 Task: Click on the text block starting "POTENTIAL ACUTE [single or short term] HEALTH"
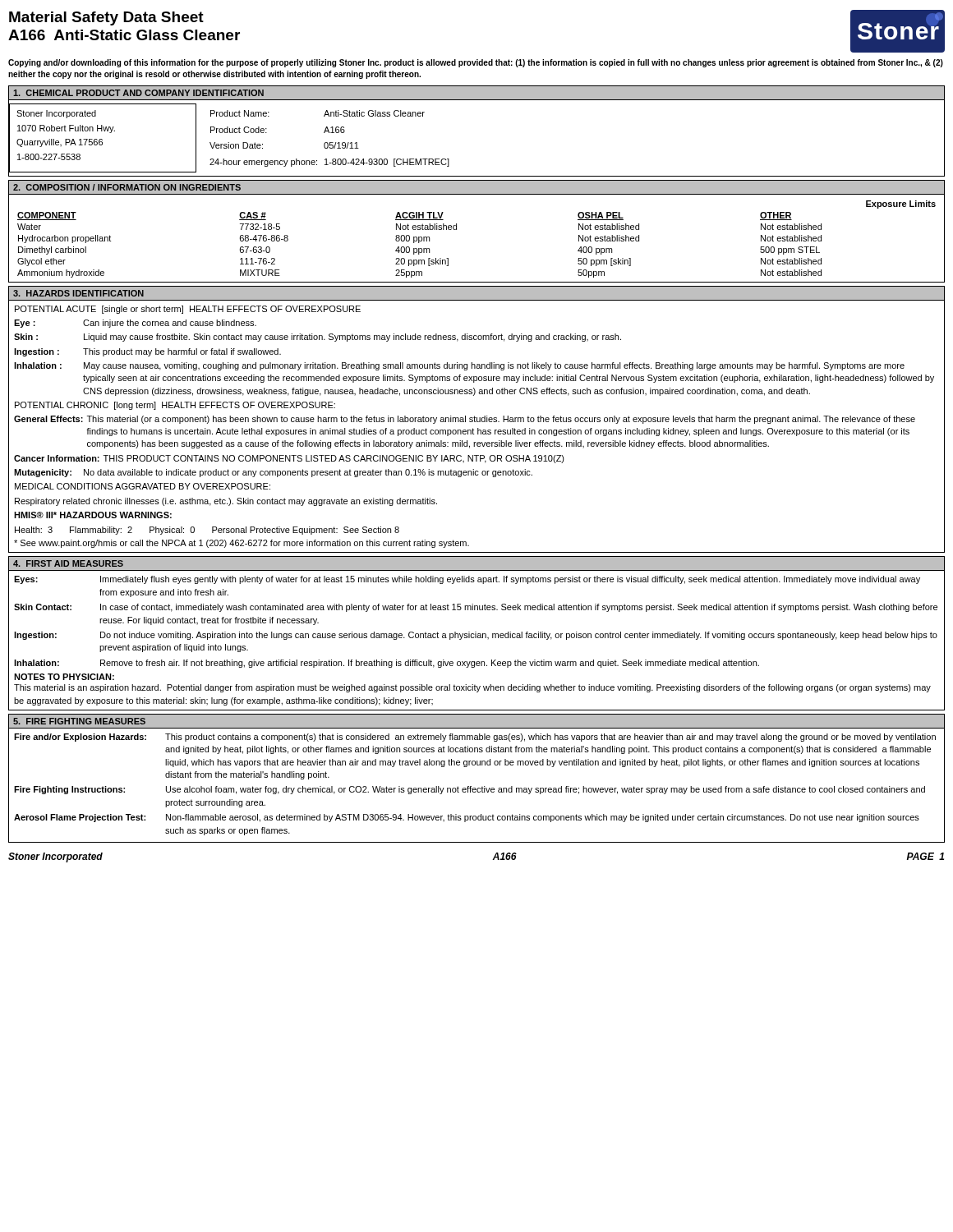[188, 309]
